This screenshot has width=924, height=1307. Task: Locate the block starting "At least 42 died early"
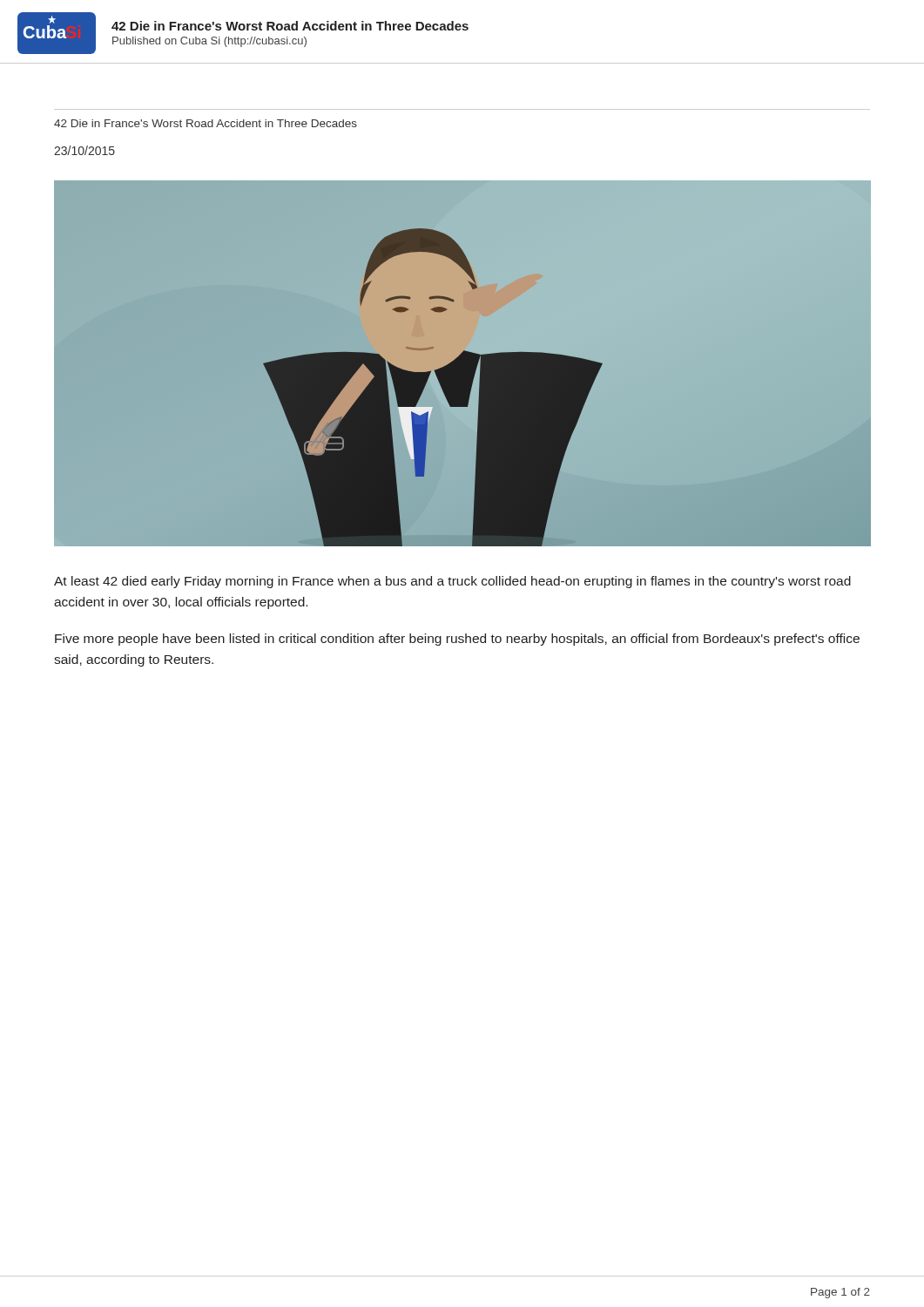[x=452, y=582]
